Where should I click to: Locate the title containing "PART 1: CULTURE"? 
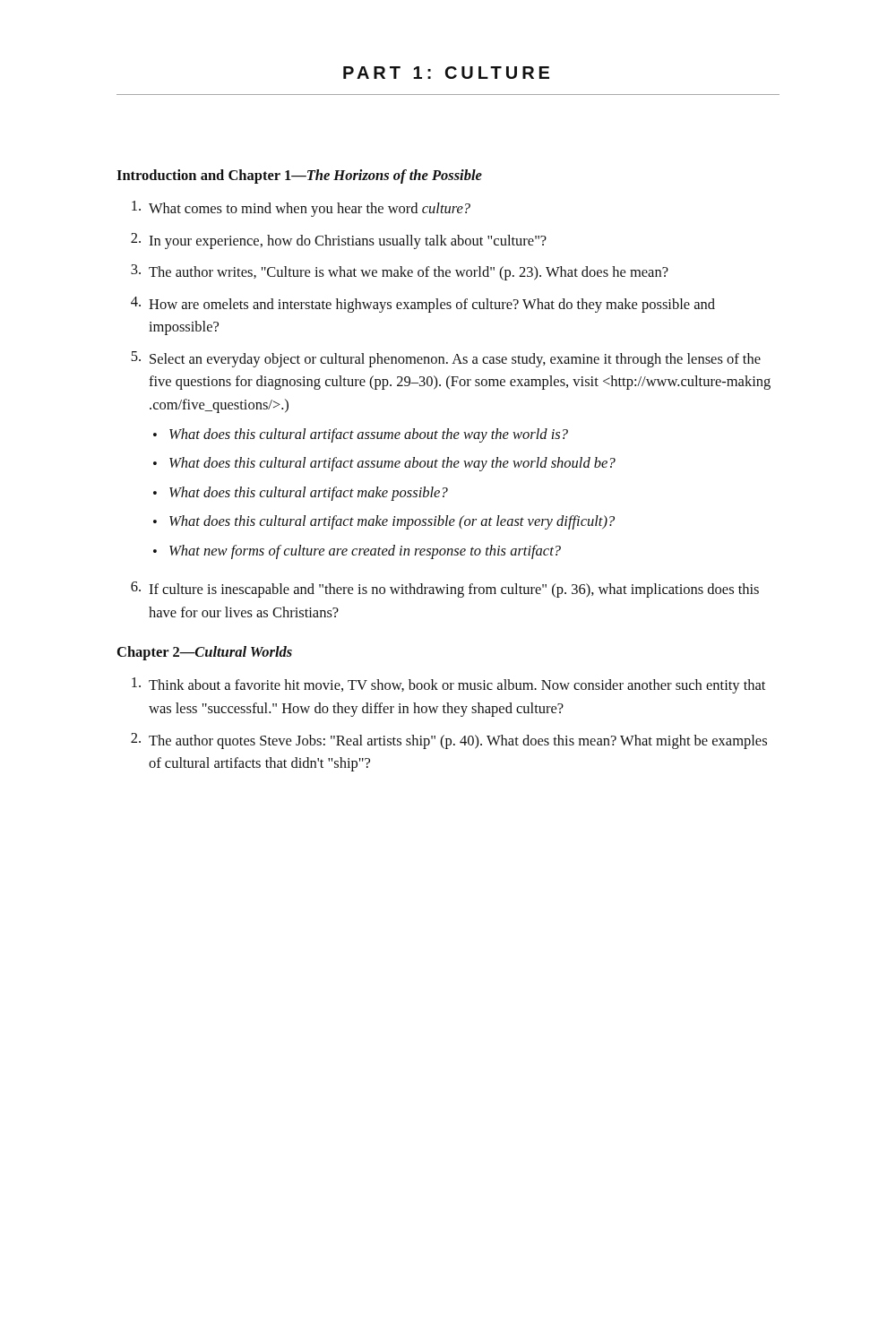pyautogui.click(x=448, y=73)
